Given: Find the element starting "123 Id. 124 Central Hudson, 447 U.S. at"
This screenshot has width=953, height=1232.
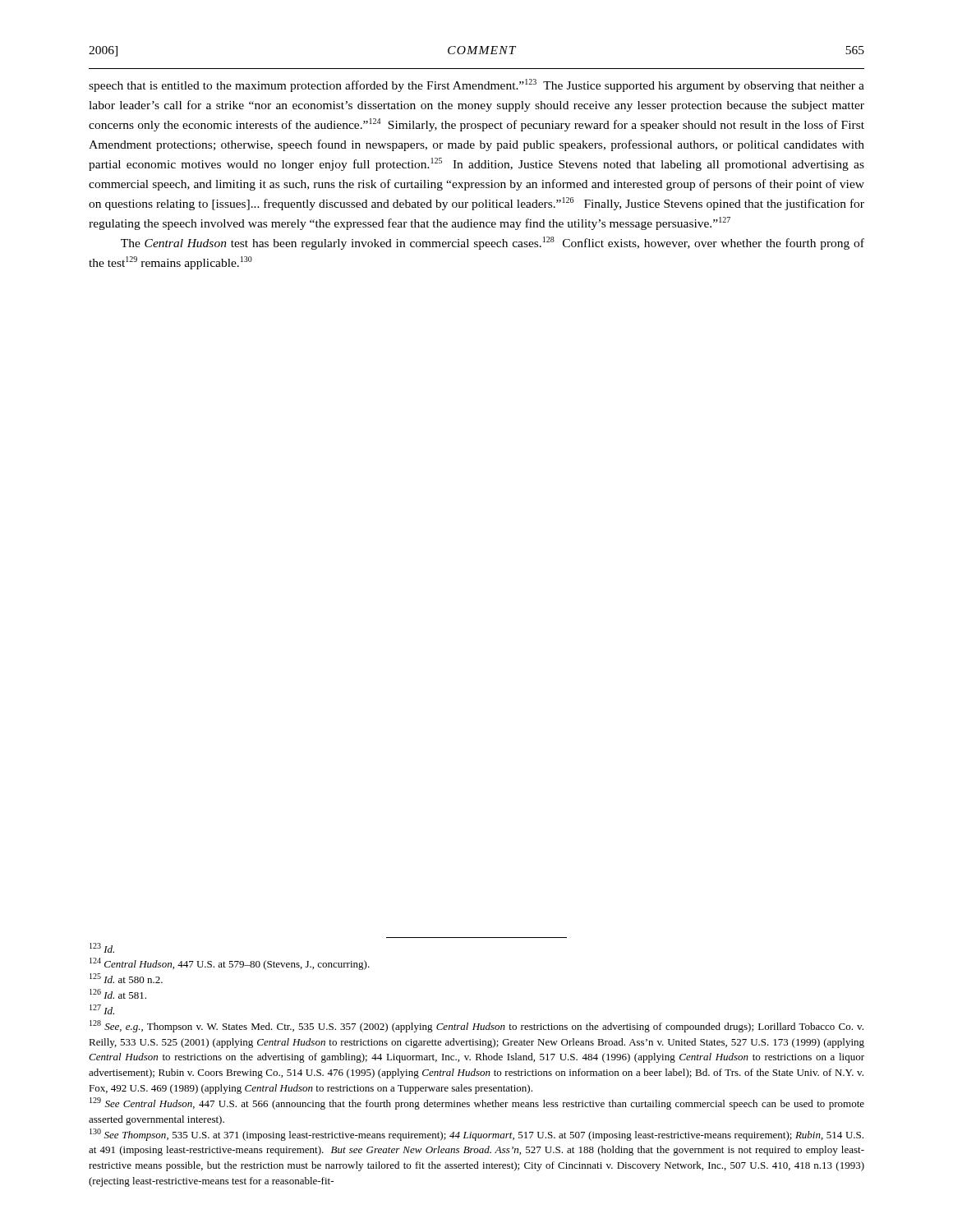Looking at the screenshot, I should click(476, 1065).
